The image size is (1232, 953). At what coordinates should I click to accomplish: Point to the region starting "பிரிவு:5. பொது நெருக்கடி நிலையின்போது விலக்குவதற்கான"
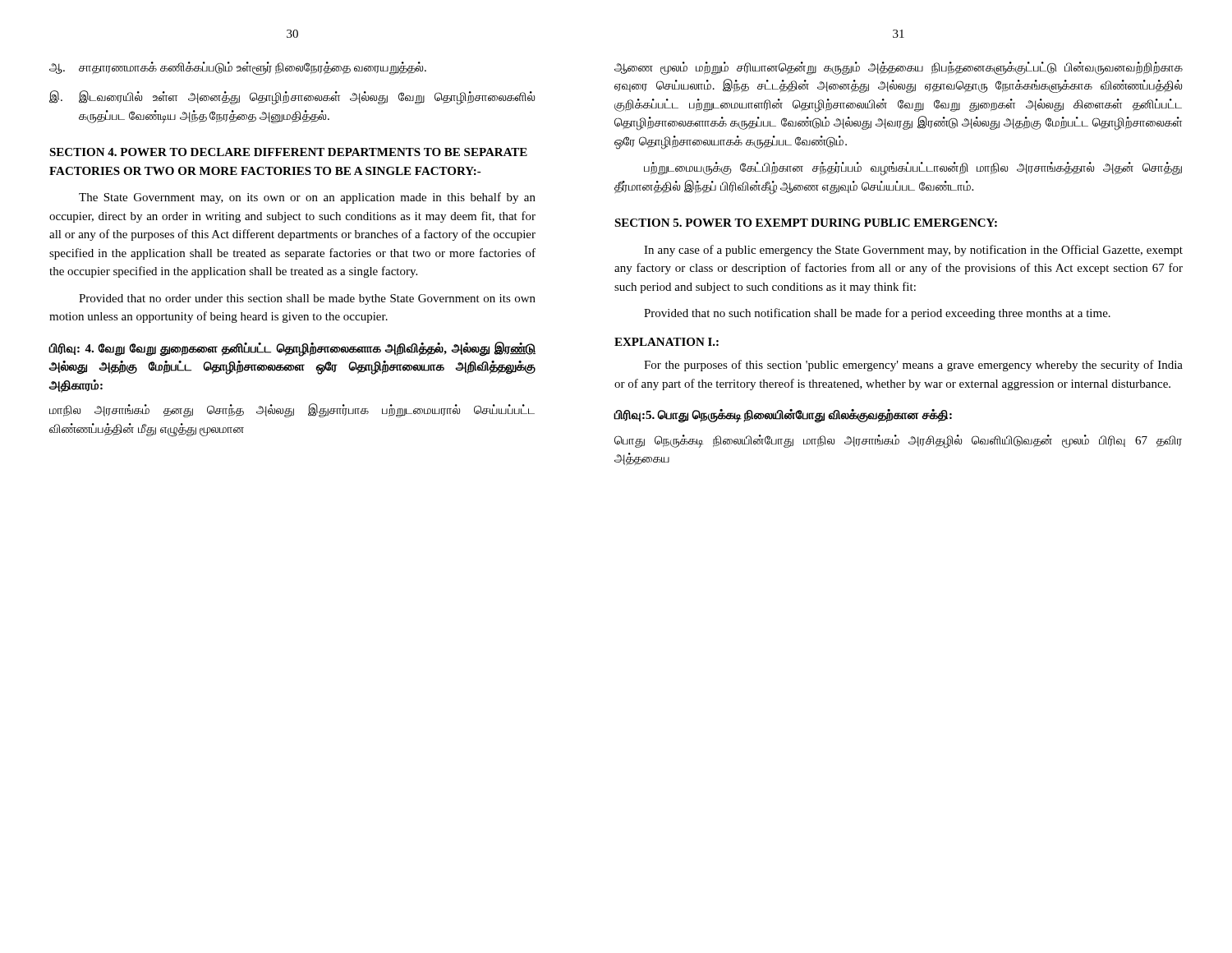pyautogui.click(x=784, y=415)
